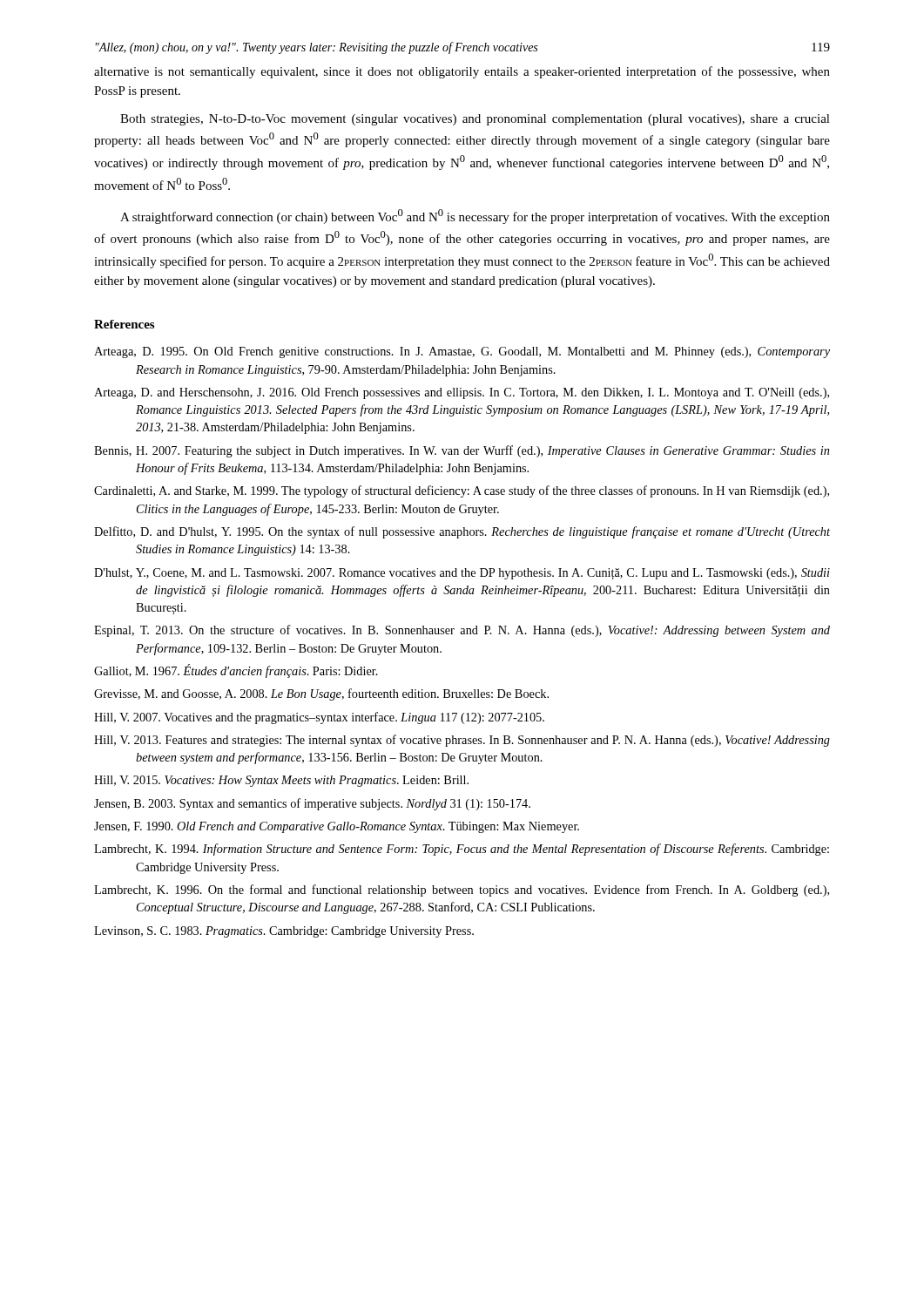Click on the list item containing "Bennis, H. 2007. Featuring"

(462, 459)
